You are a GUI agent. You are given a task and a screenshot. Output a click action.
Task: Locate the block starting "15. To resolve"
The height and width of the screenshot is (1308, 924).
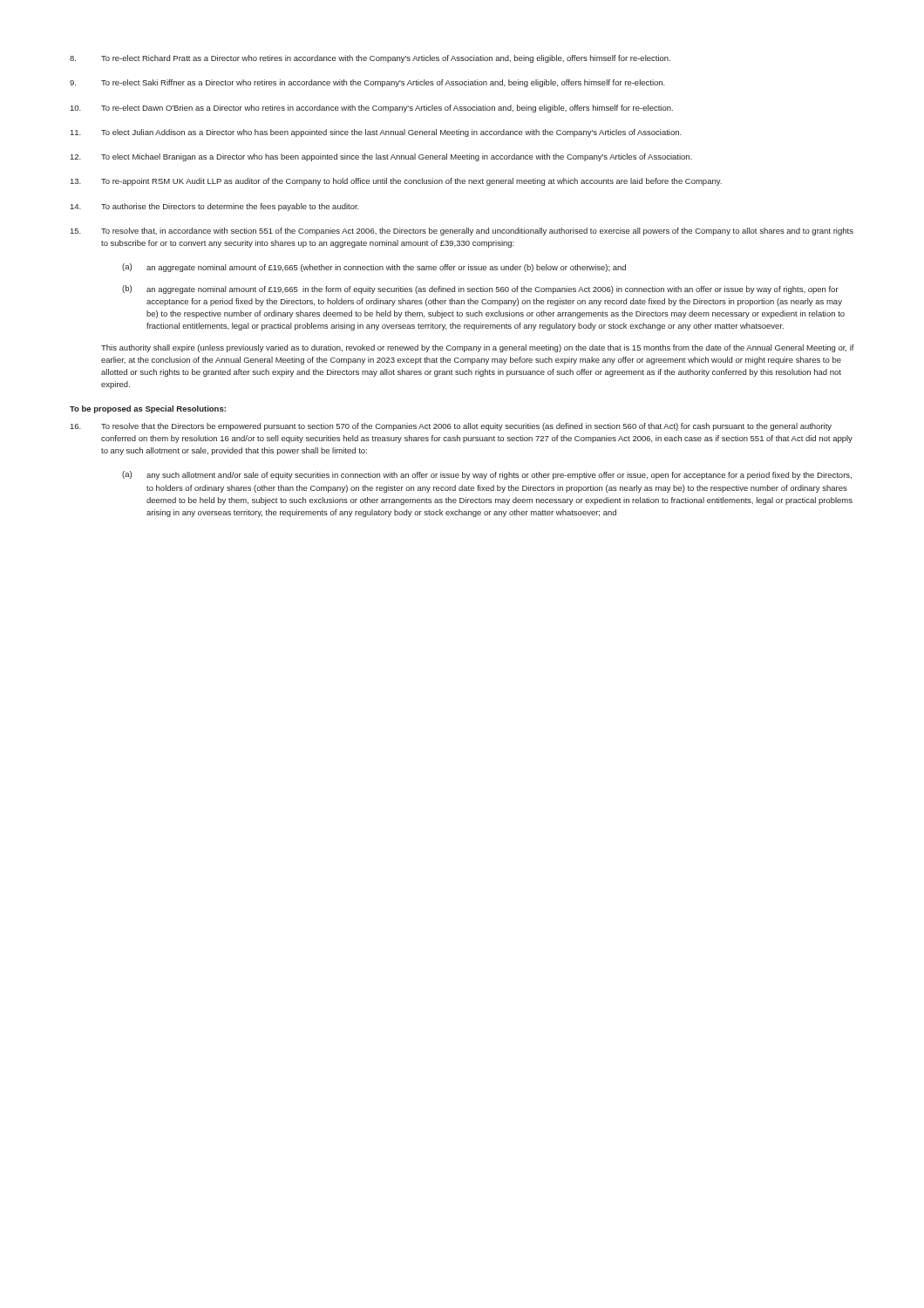point(462,237)
